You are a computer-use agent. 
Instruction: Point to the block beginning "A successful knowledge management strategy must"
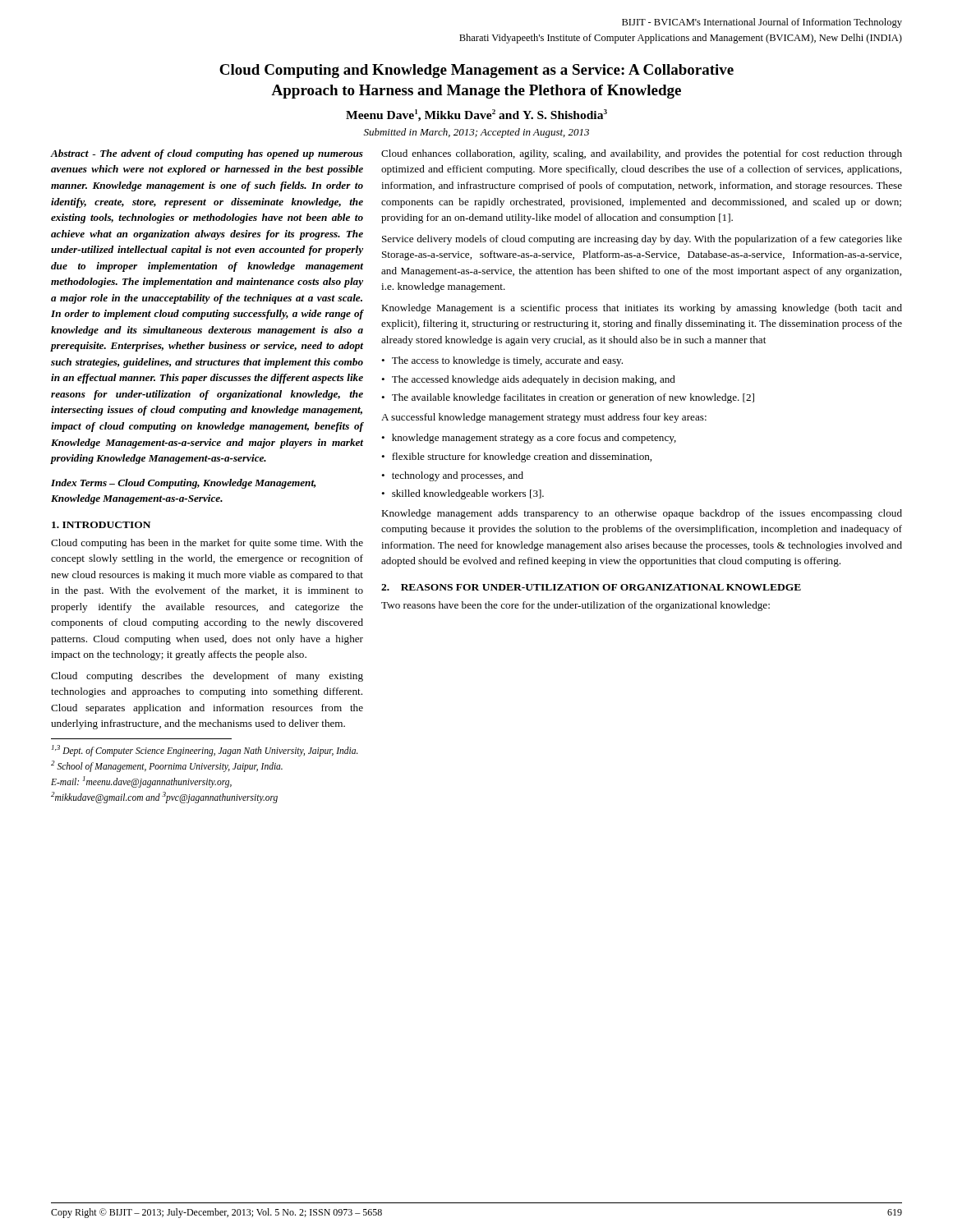[544, 417]
